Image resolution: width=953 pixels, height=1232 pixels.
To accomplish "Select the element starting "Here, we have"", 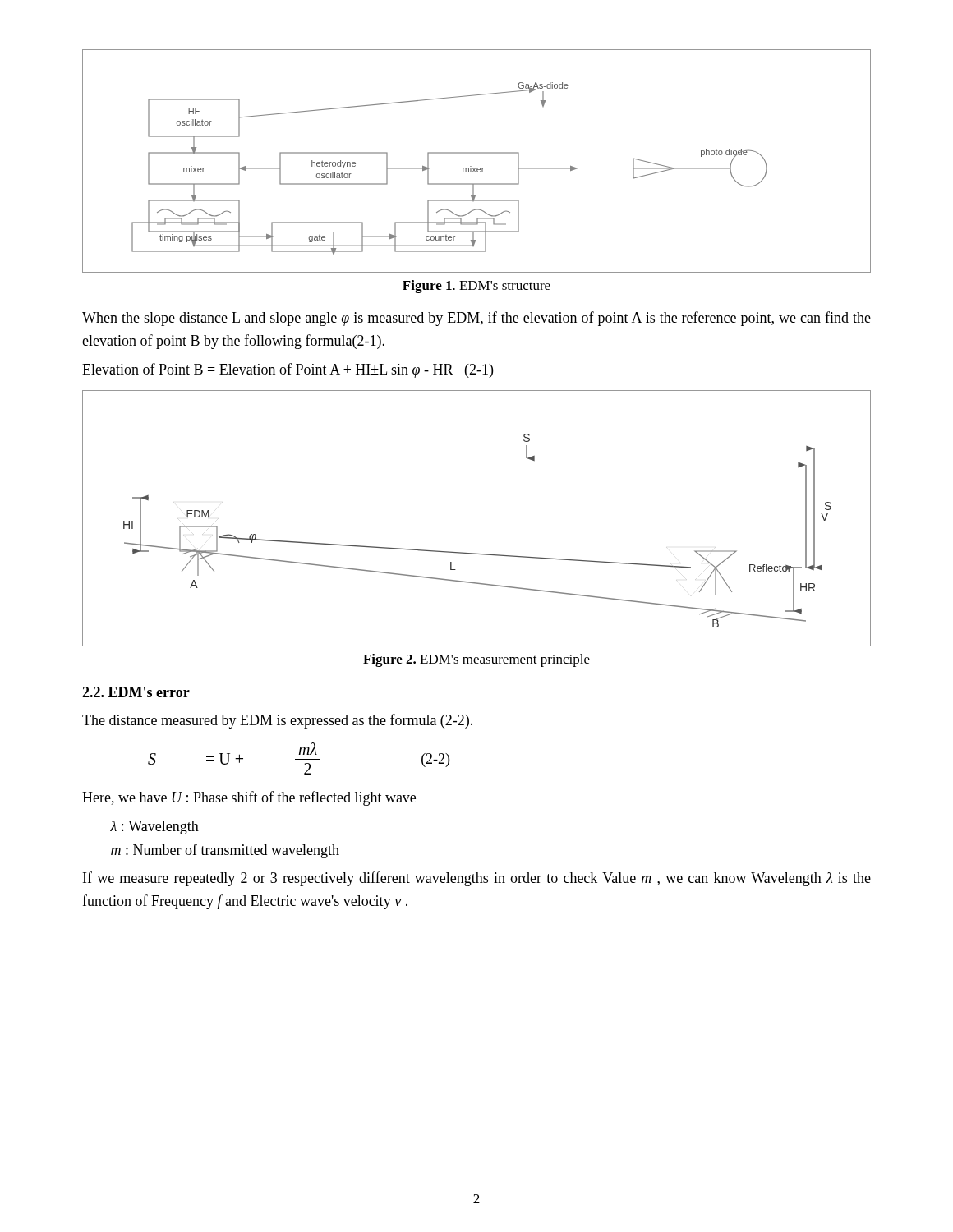I will 249,798.
